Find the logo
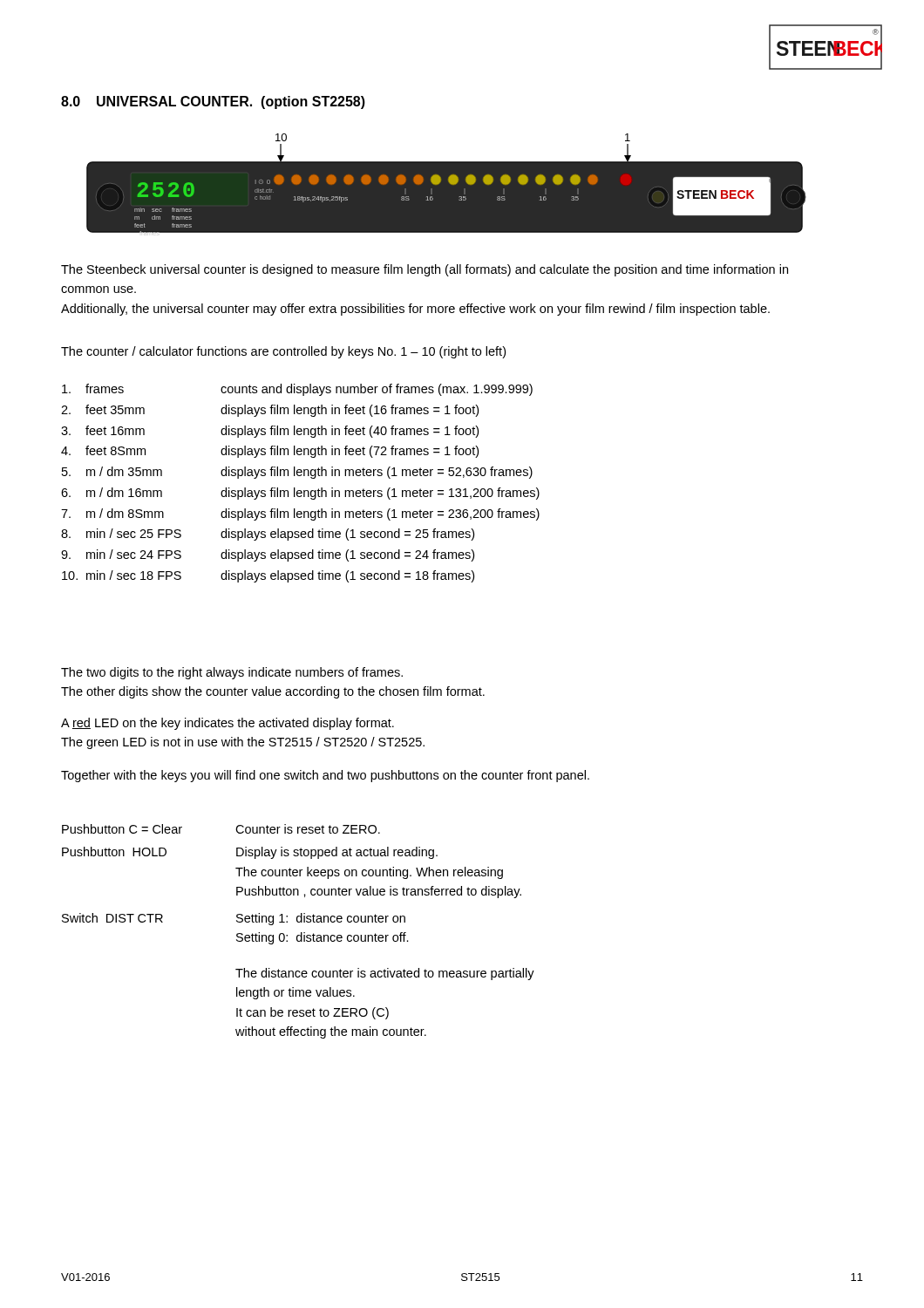Screen dimensions: 1308x924 pos(826,48)
